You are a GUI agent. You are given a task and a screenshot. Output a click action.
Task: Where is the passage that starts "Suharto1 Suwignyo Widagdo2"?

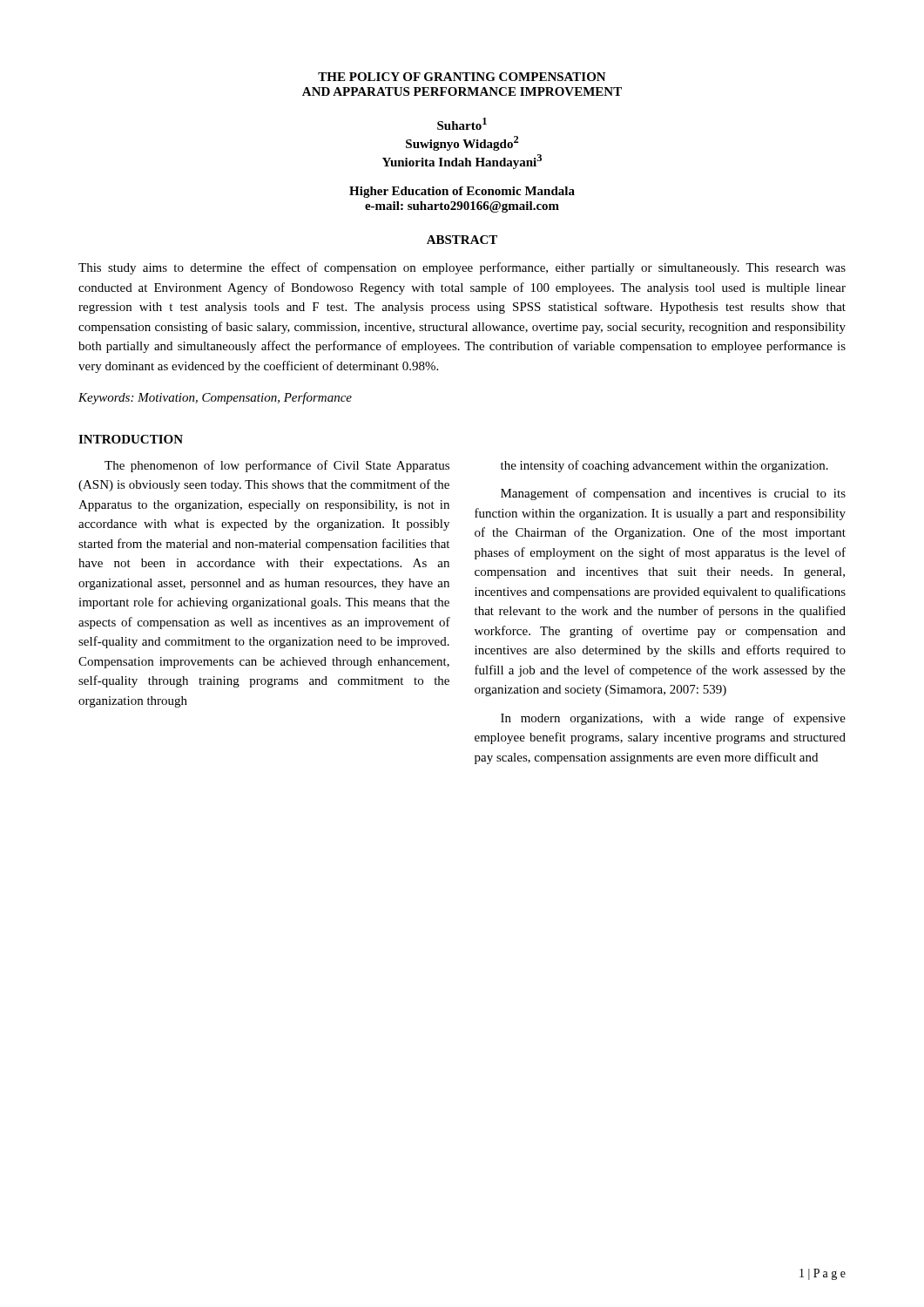[x=462, y=142]
